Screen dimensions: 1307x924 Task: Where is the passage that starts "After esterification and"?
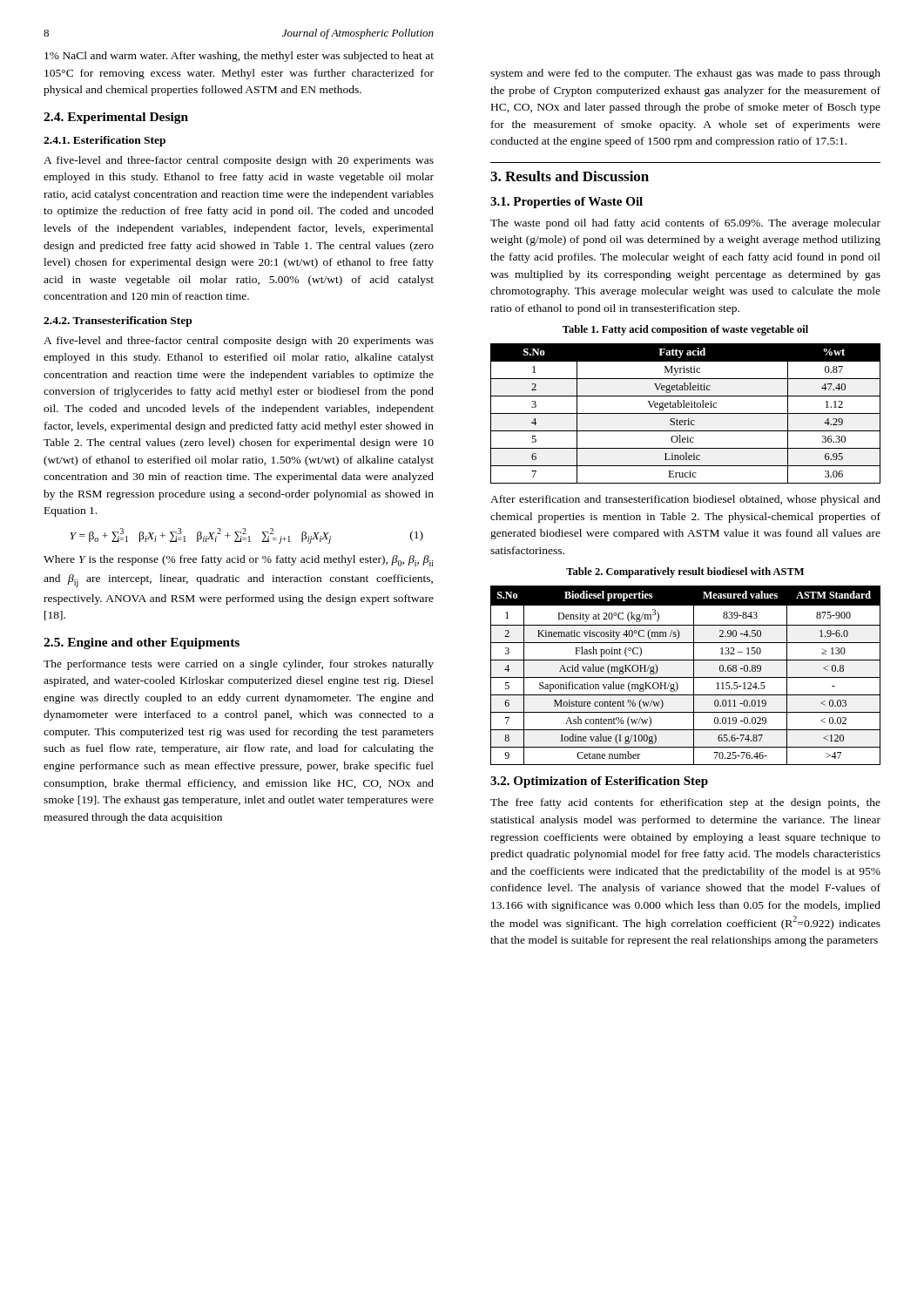click(x=685, y=525)
